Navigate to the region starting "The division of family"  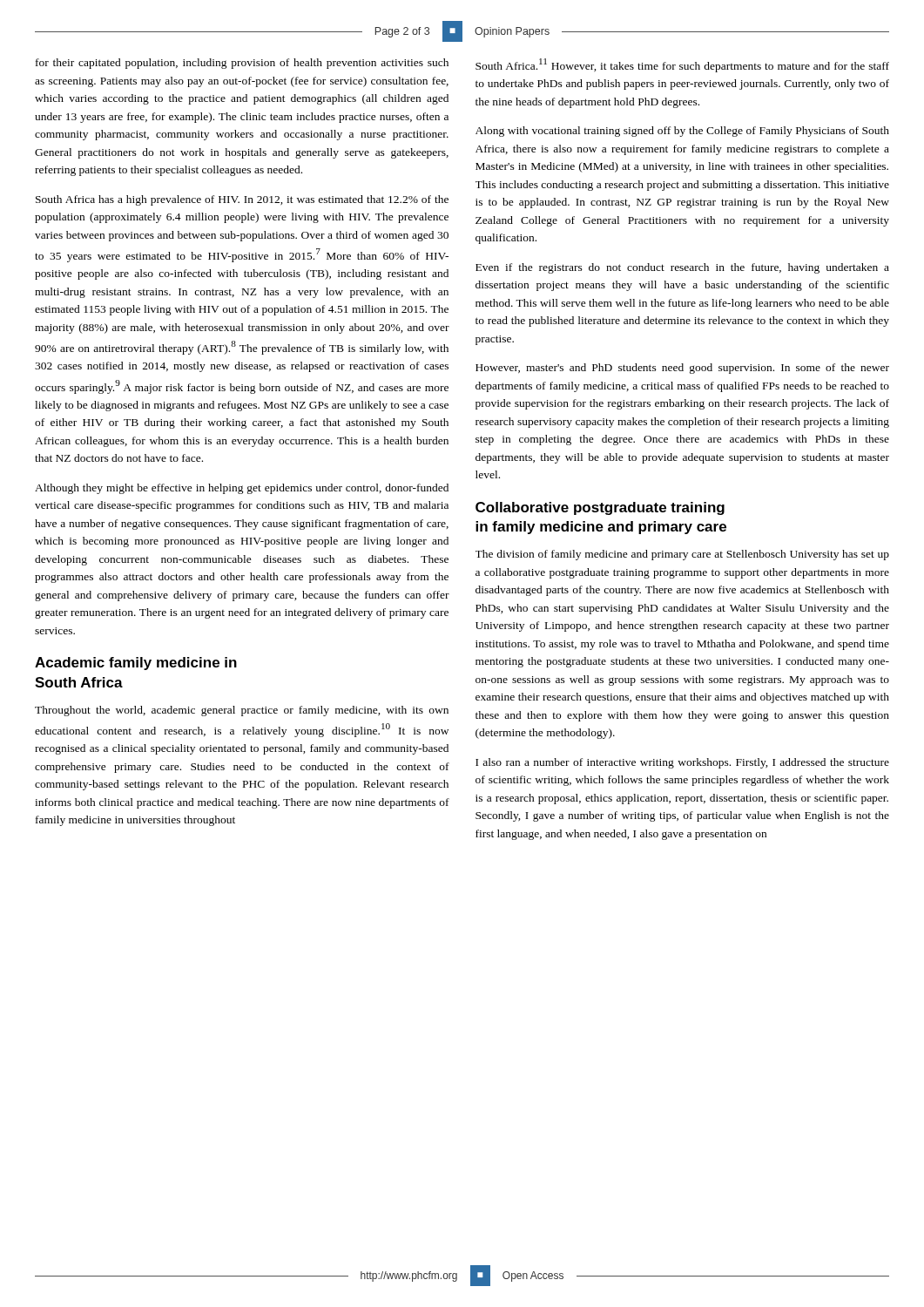coord(682,644)
